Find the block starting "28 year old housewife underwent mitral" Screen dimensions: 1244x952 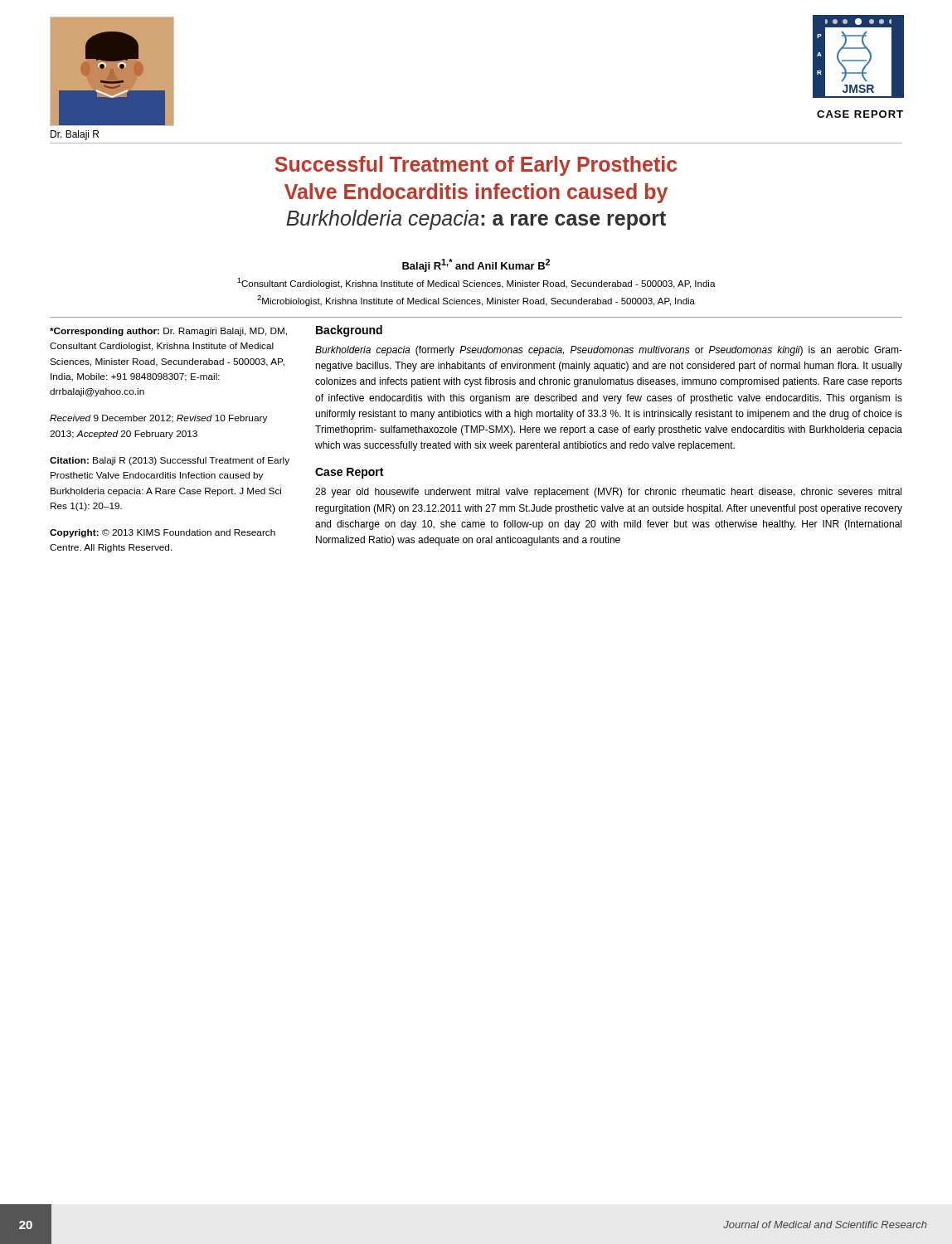point(609,516)
